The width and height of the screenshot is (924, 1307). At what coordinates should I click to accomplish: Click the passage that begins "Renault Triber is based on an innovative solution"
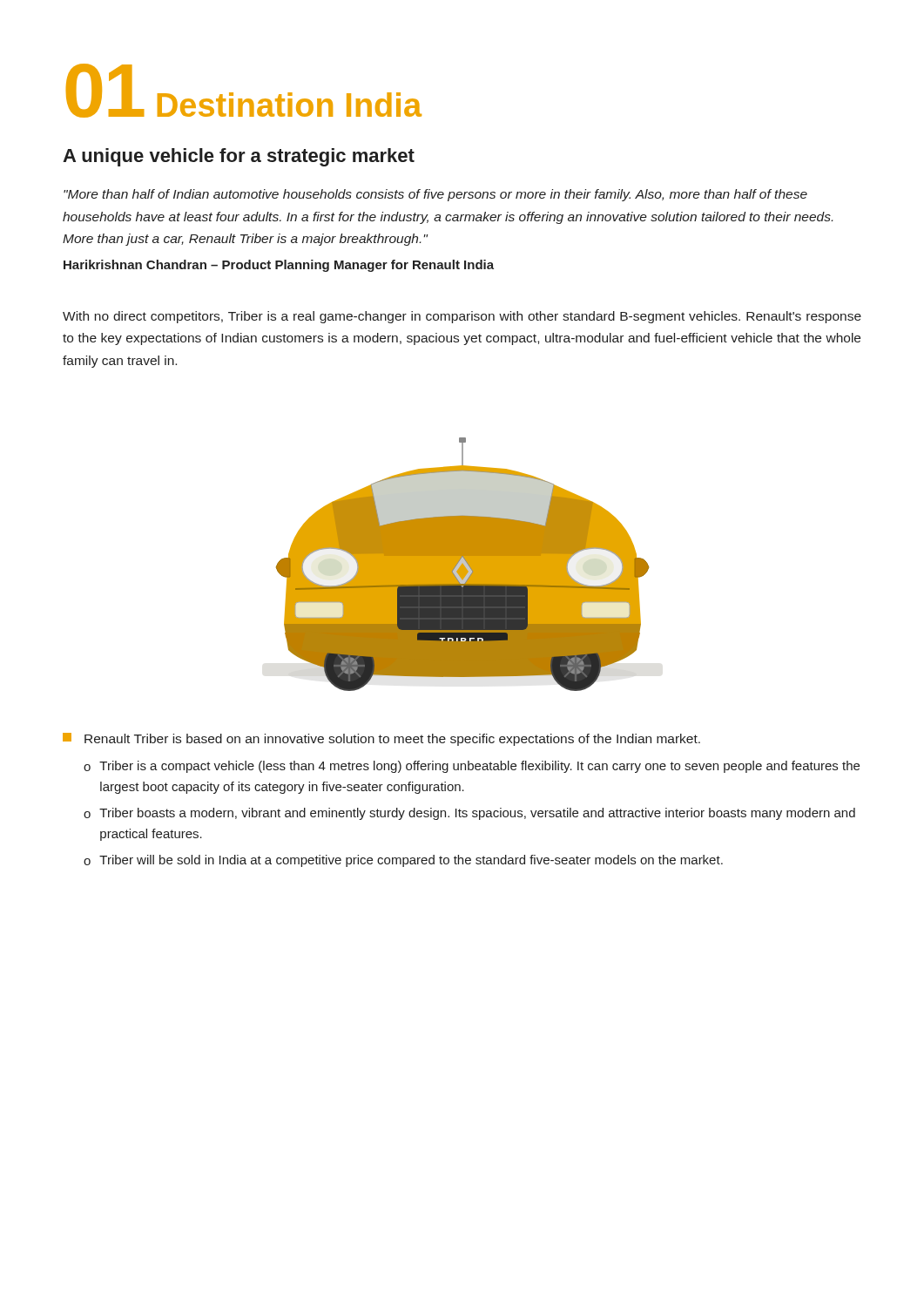pyautogui.click(x=462, y=803)
